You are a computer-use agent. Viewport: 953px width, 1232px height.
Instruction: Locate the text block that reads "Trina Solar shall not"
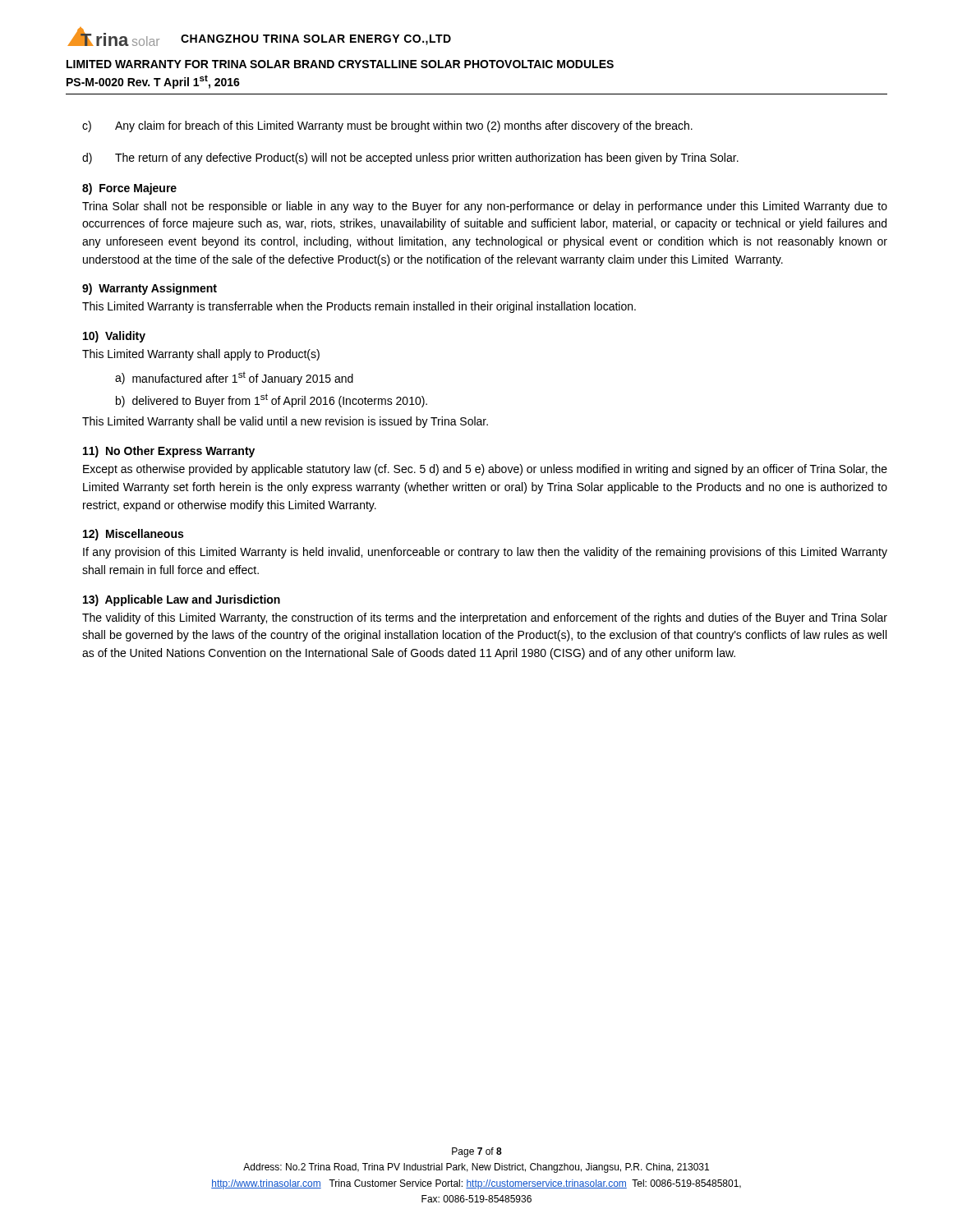click(x=485, y=233)
